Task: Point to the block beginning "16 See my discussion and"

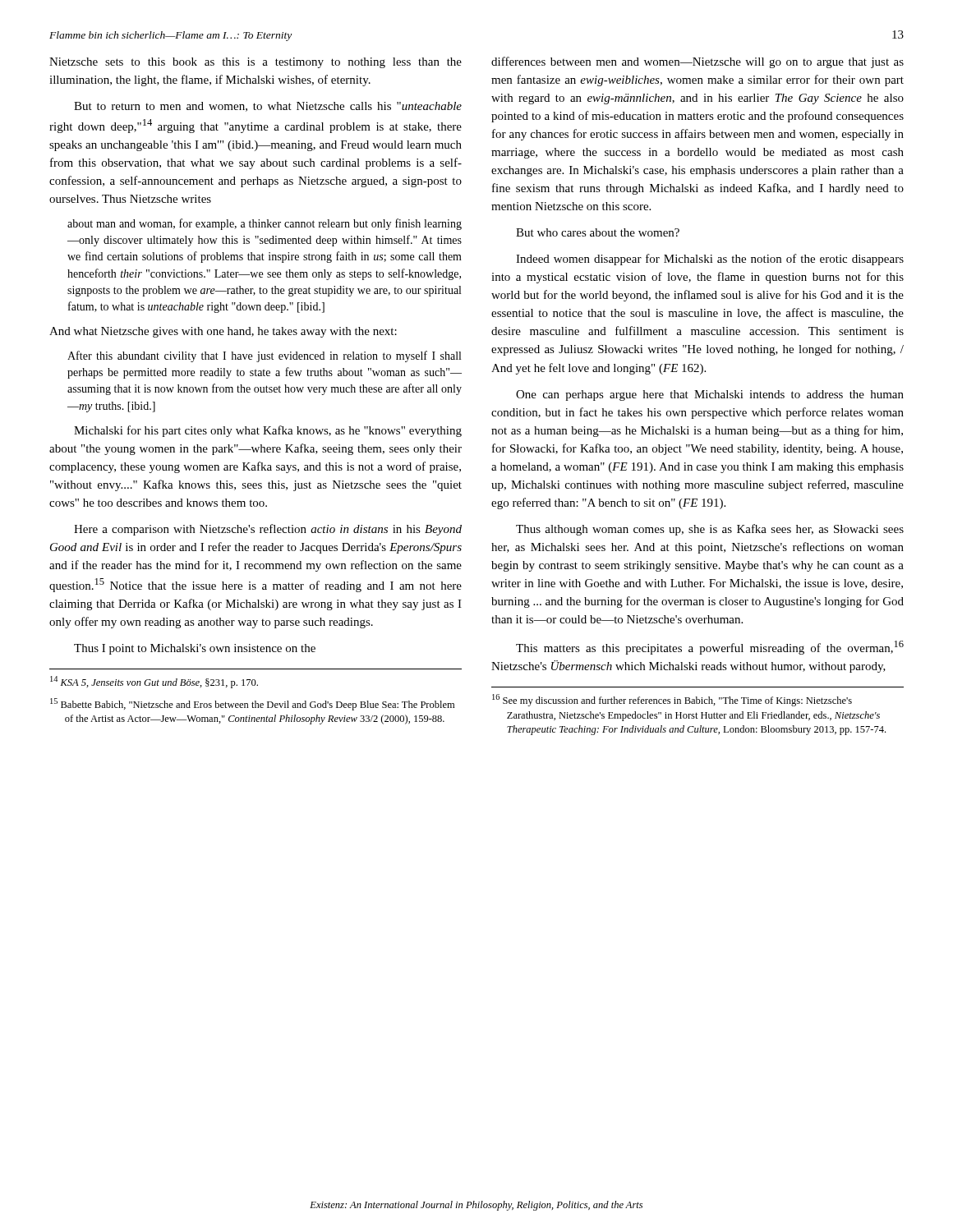Action: [689, 714]
